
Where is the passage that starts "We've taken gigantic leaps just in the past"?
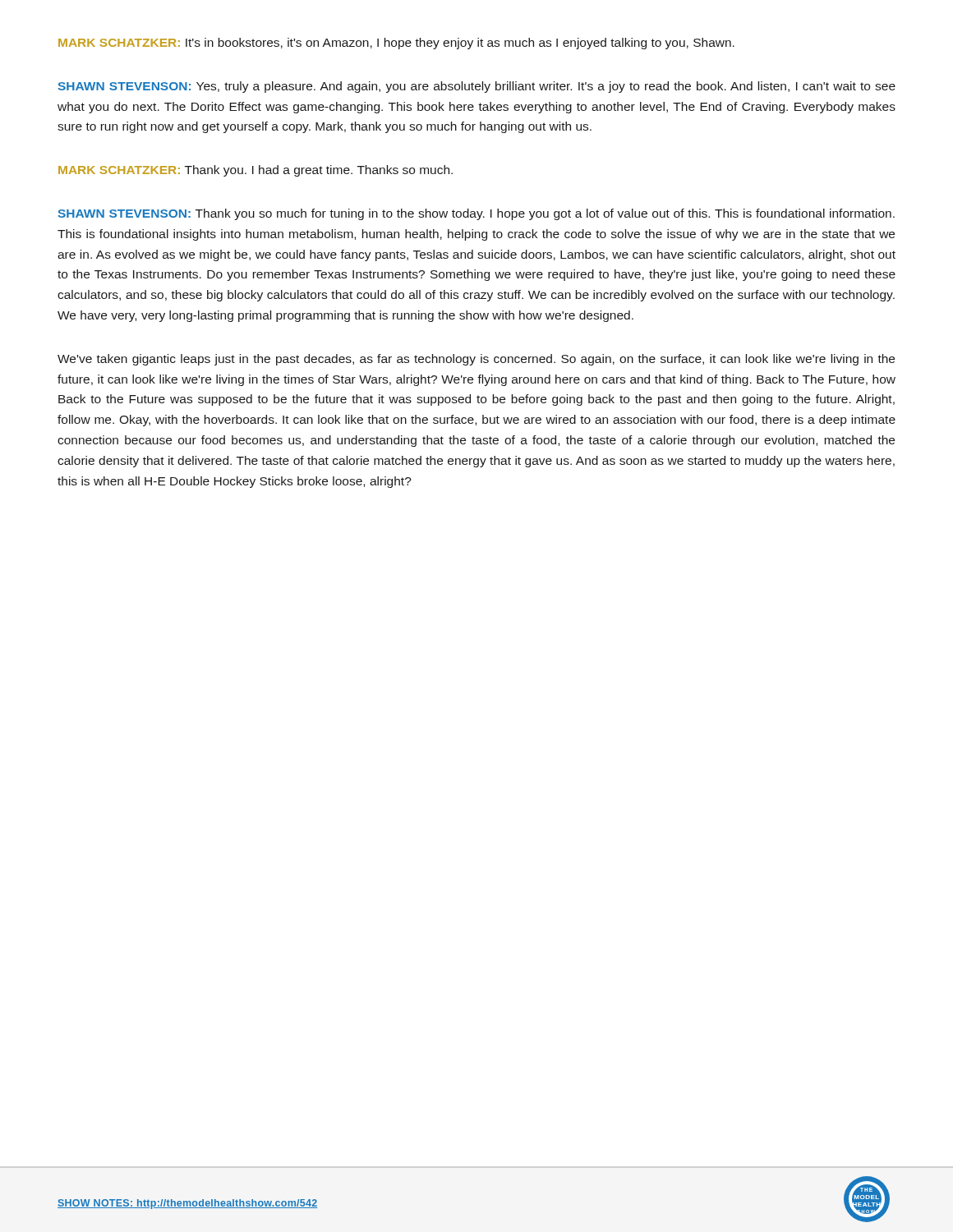pos(476,419)
